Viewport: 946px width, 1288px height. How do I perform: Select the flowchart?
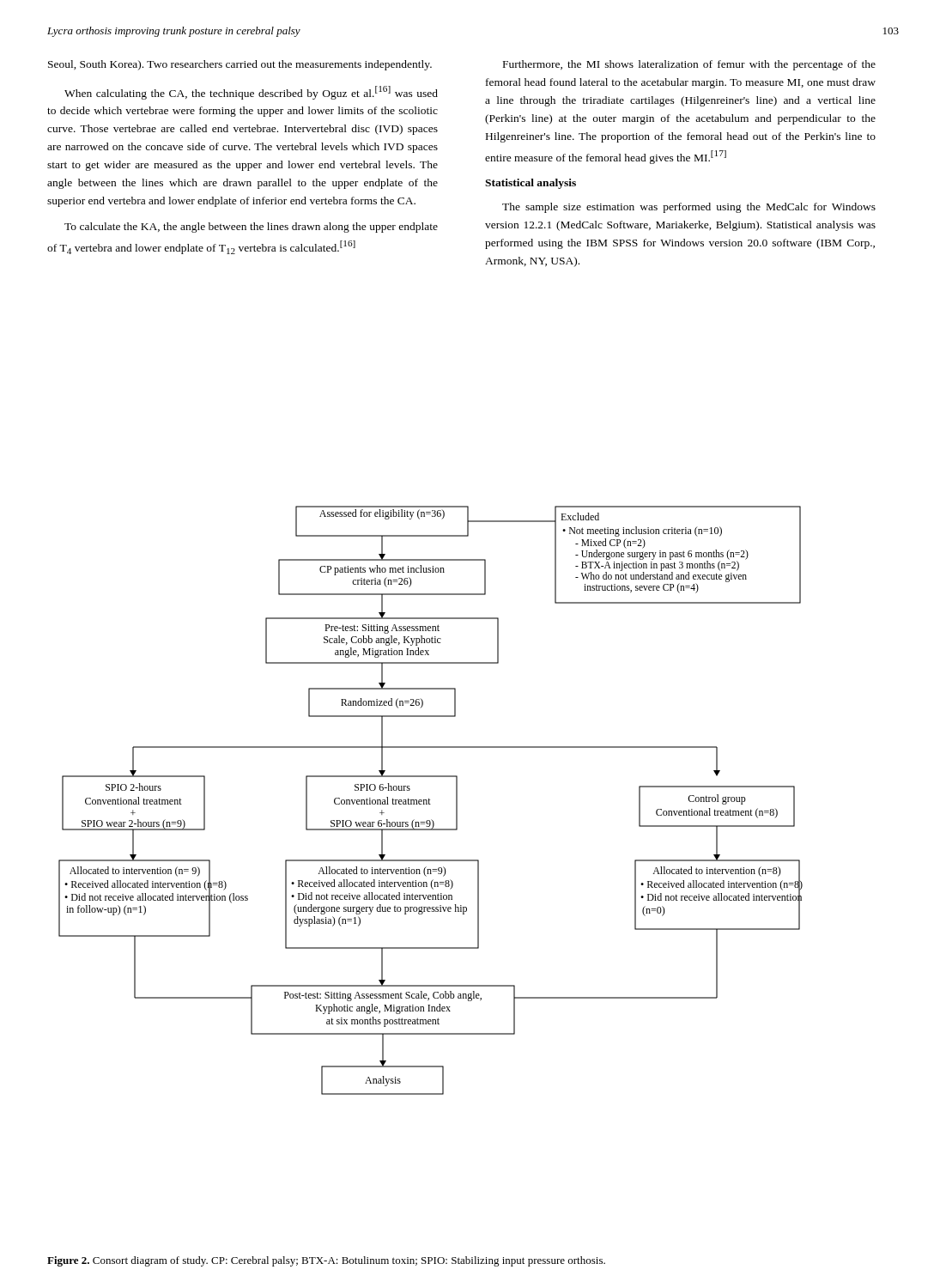click(473, 873)
